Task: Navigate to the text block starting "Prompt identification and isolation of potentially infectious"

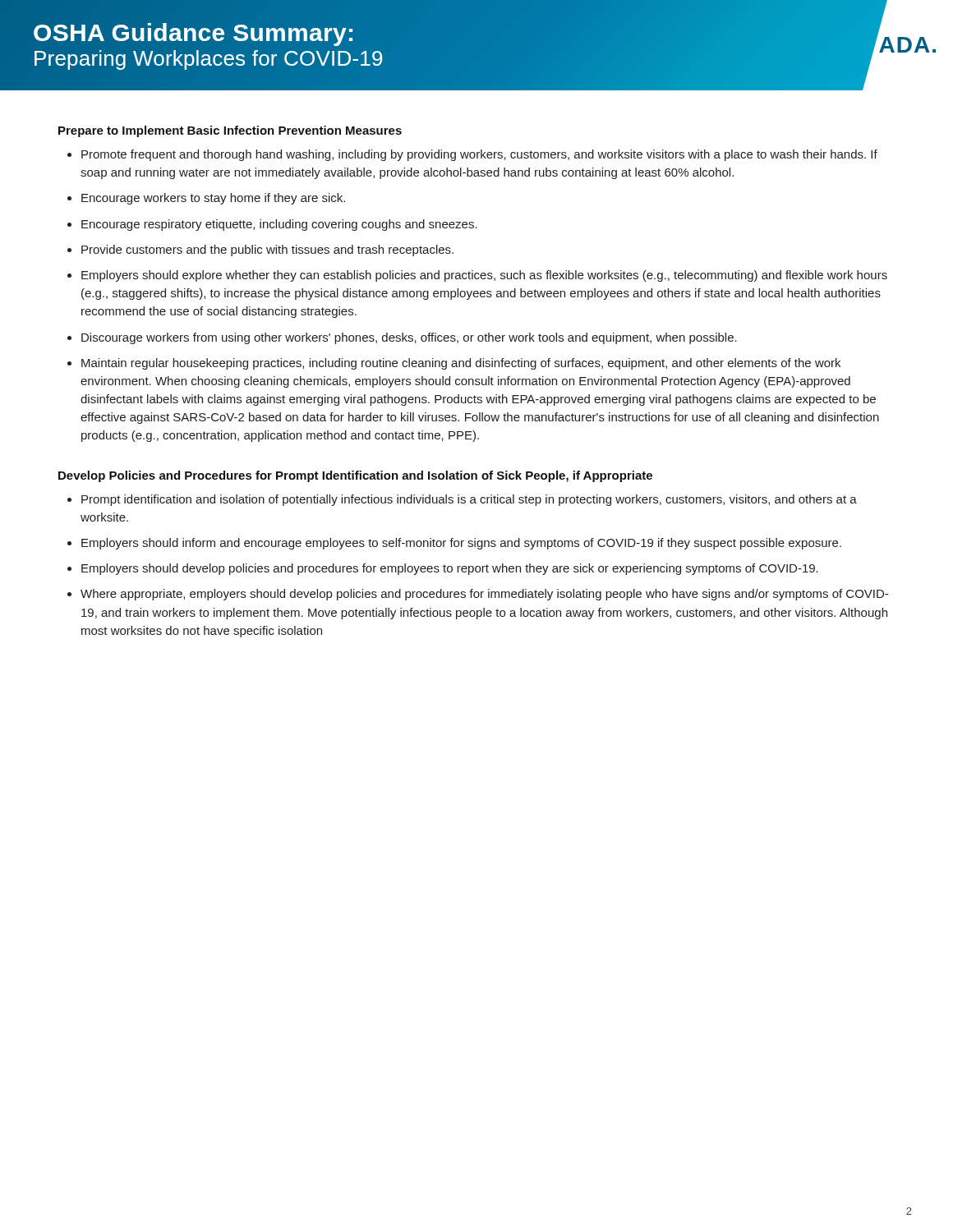Action: [x=469, y=508]
